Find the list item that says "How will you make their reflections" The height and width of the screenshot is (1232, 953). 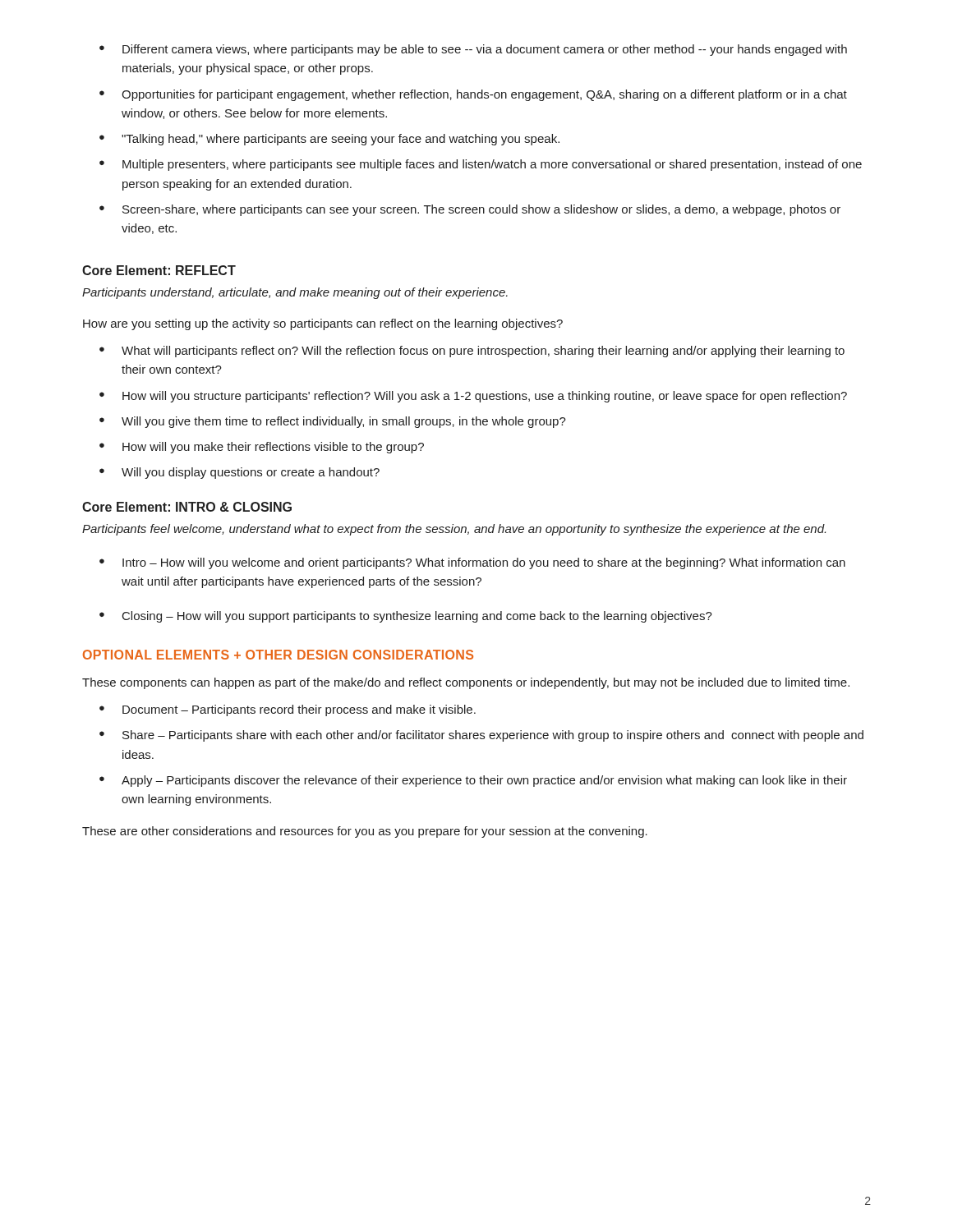(273, 446)
